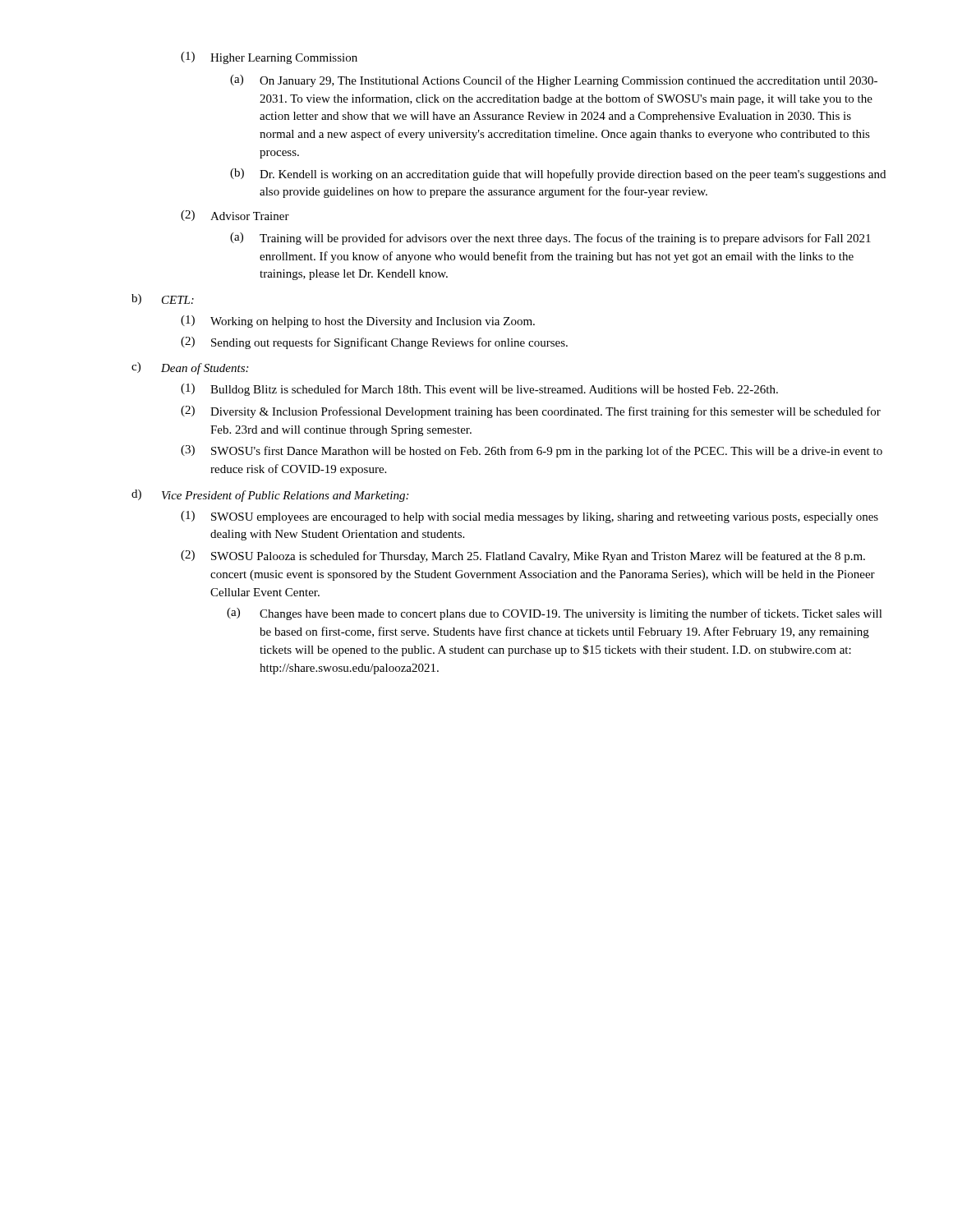The height and width of the screenshot is (1232, 953).
Task: Find the list item with the text "(1) Higher Learning Commission"
Action: tap(269, 58)
